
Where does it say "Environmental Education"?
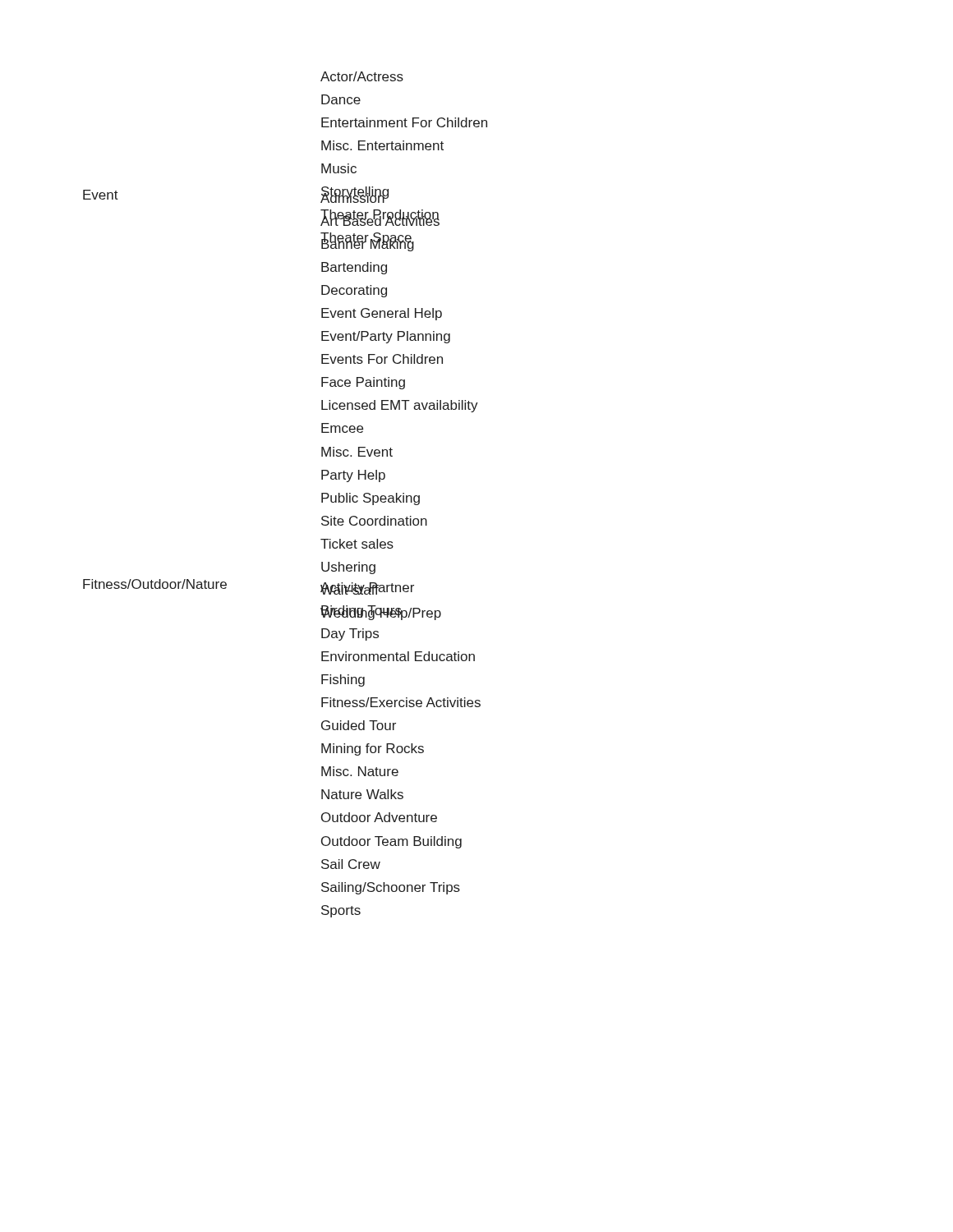tap(398, 657)
